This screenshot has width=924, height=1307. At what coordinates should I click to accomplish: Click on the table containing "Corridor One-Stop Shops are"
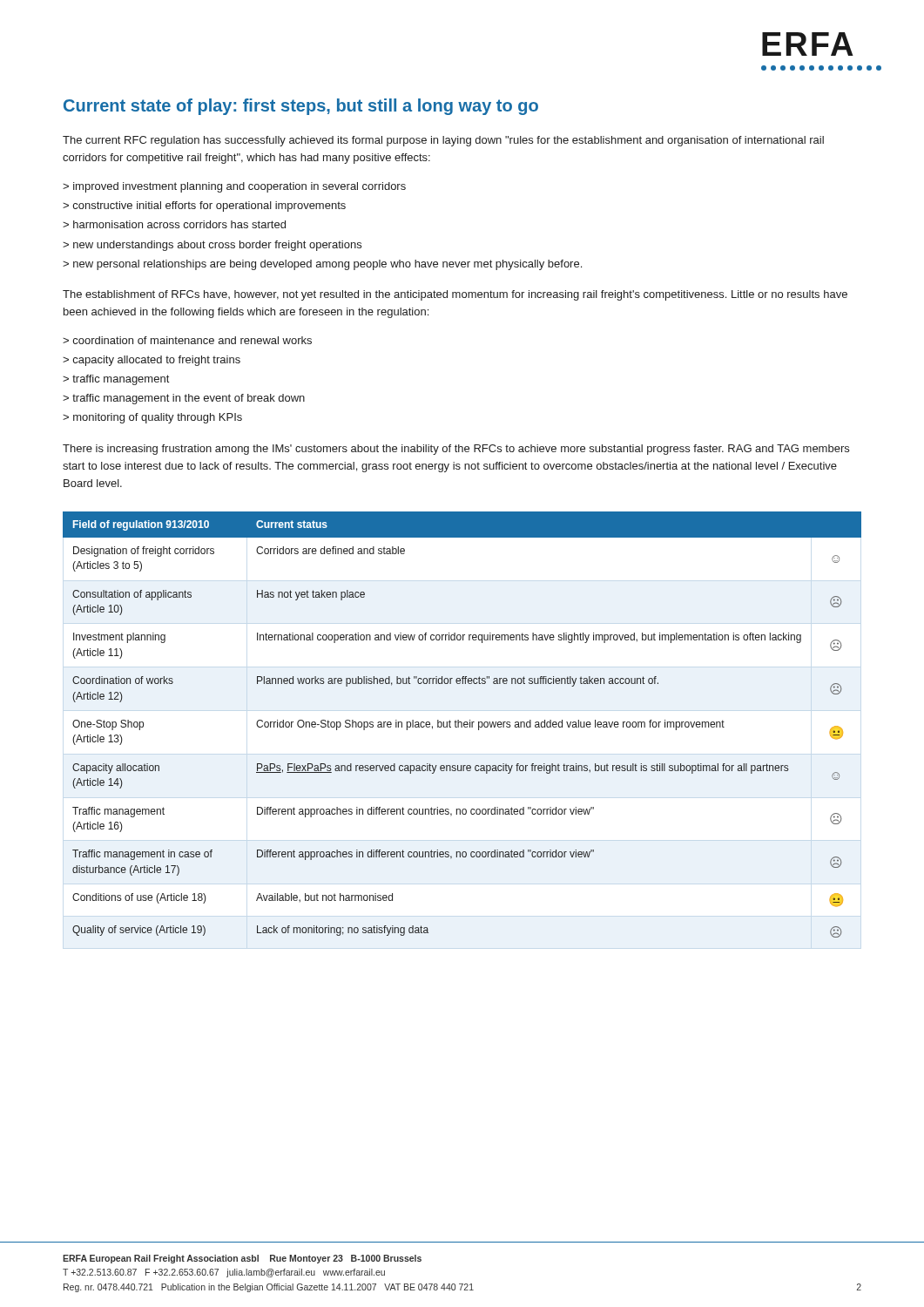[x=462, y=730]
